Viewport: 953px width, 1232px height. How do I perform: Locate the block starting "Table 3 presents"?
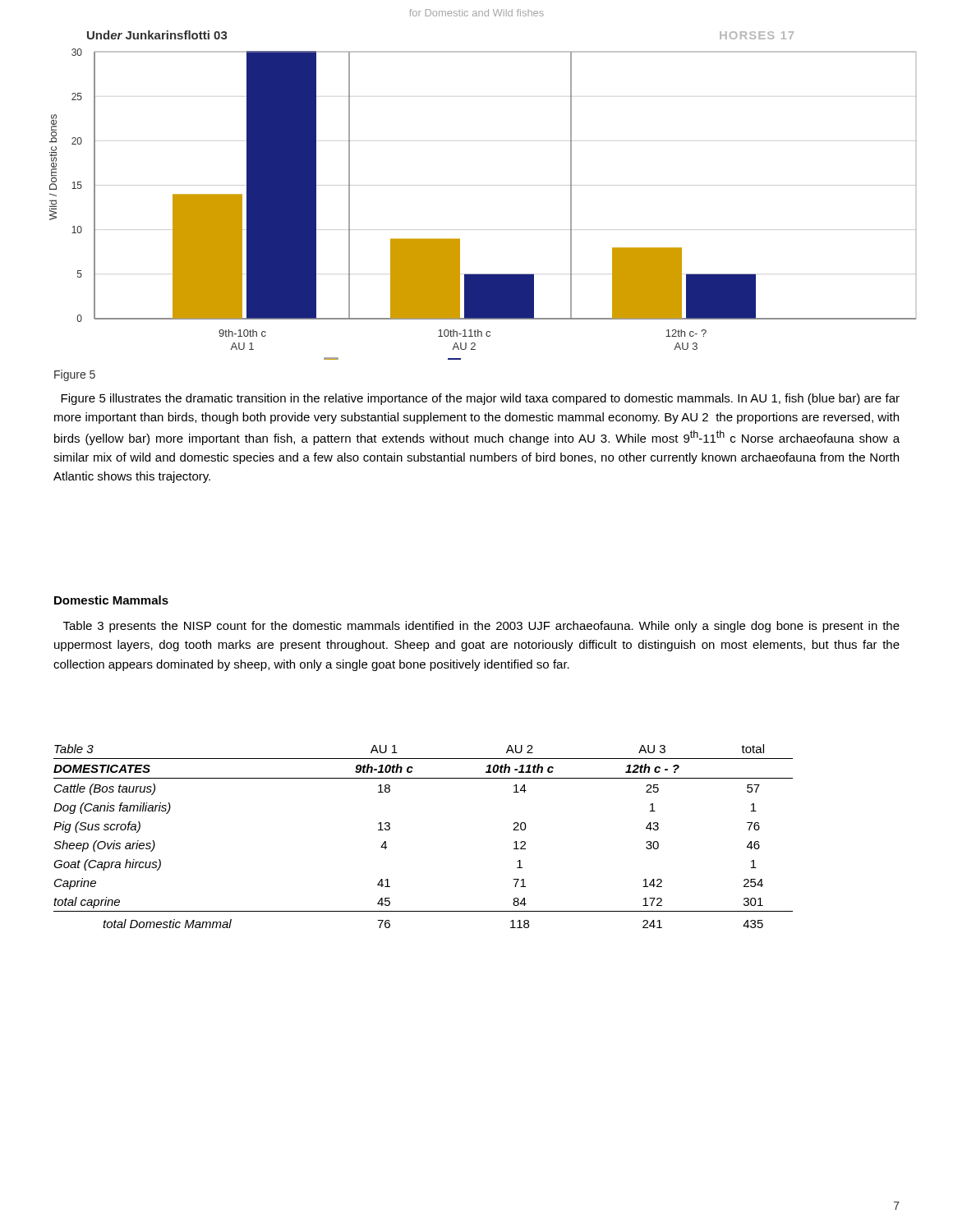476,645
